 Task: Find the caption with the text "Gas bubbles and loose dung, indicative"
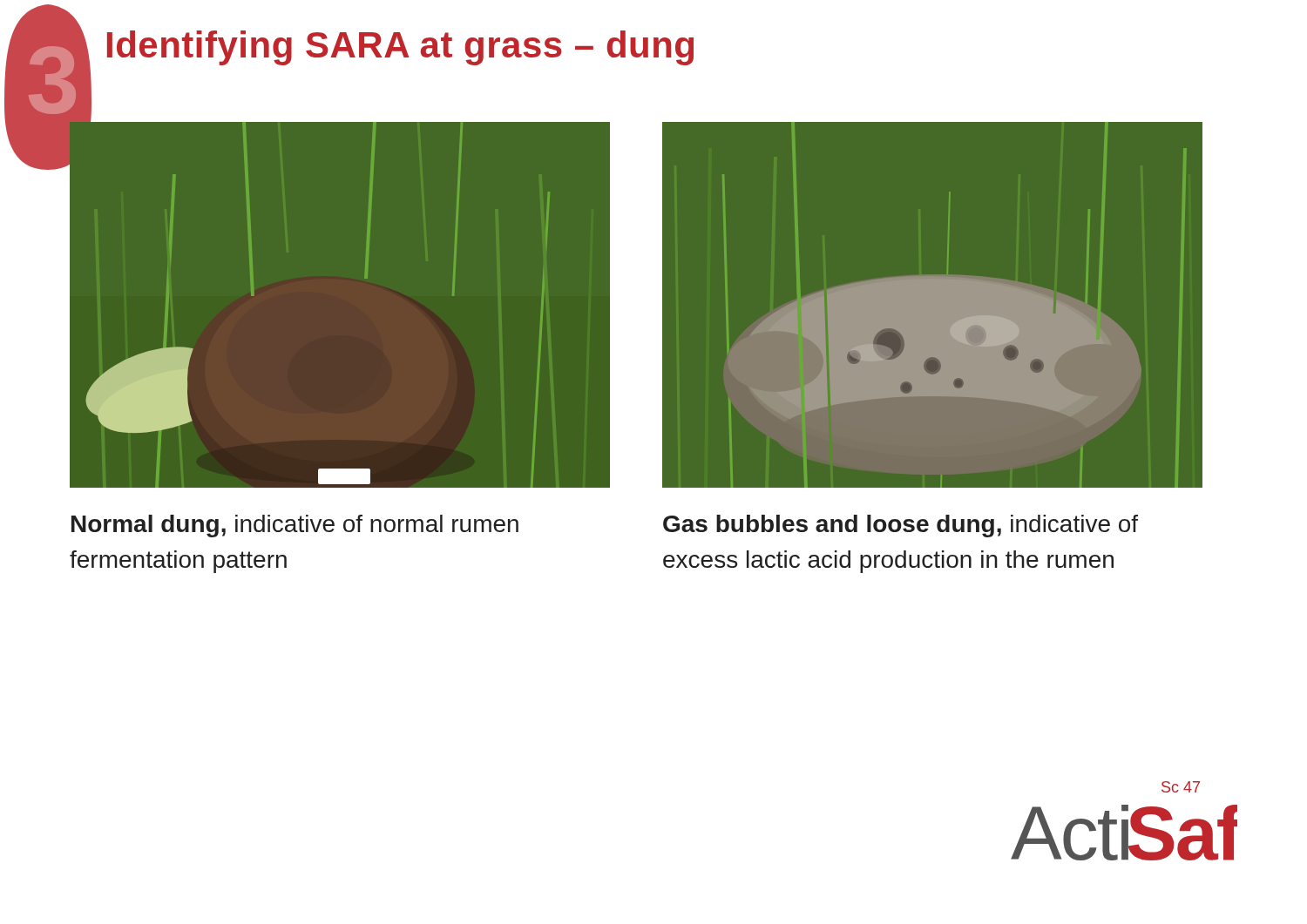click(900, 542)
